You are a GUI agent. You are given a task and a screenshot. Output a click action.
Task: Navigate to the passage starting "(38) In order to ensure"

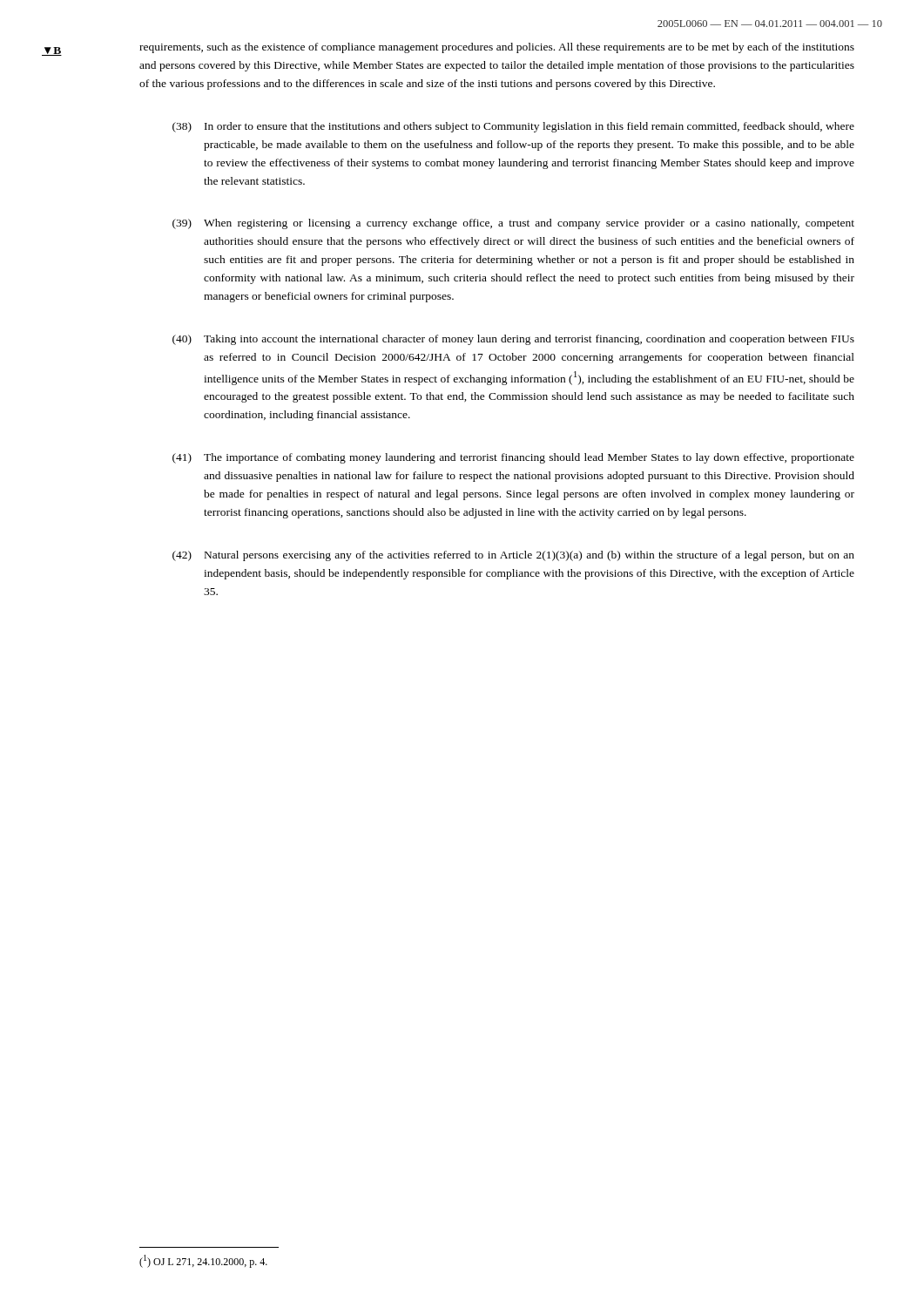[x=497, y=154]
